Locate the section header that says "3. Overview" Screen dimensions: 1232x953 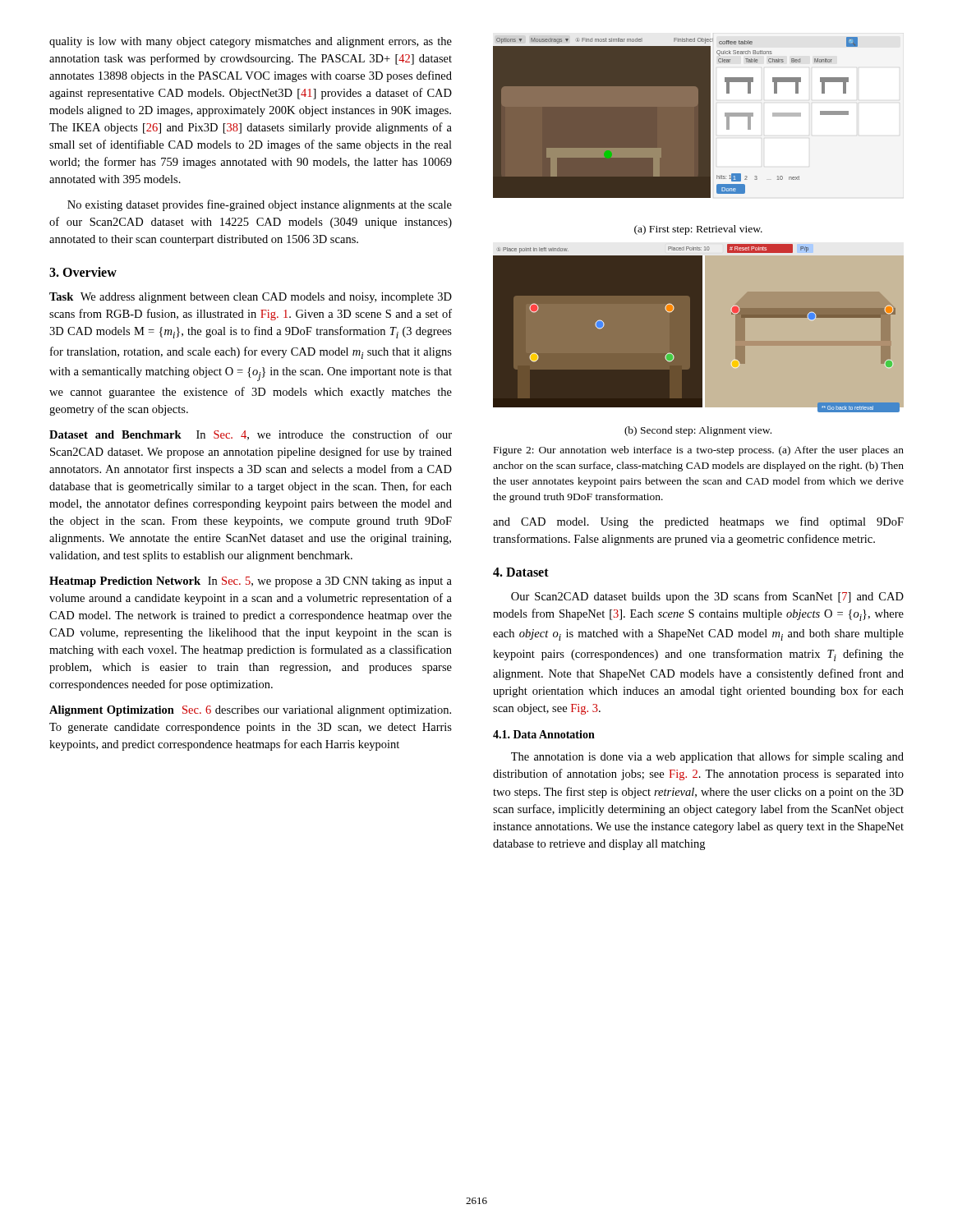click(83, 272)
